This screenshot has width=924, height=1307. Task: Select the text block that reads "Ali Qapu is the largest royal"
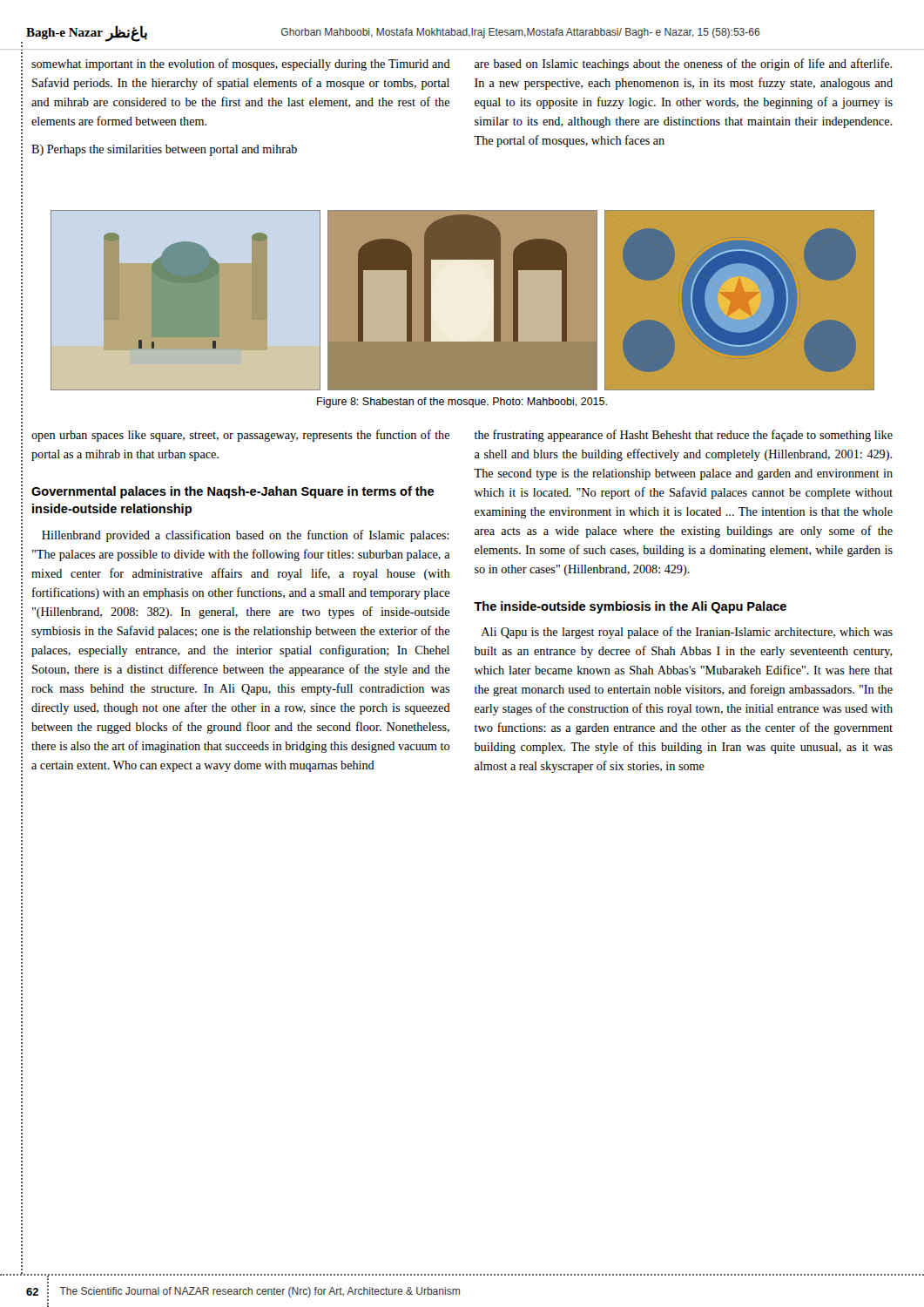683,699
